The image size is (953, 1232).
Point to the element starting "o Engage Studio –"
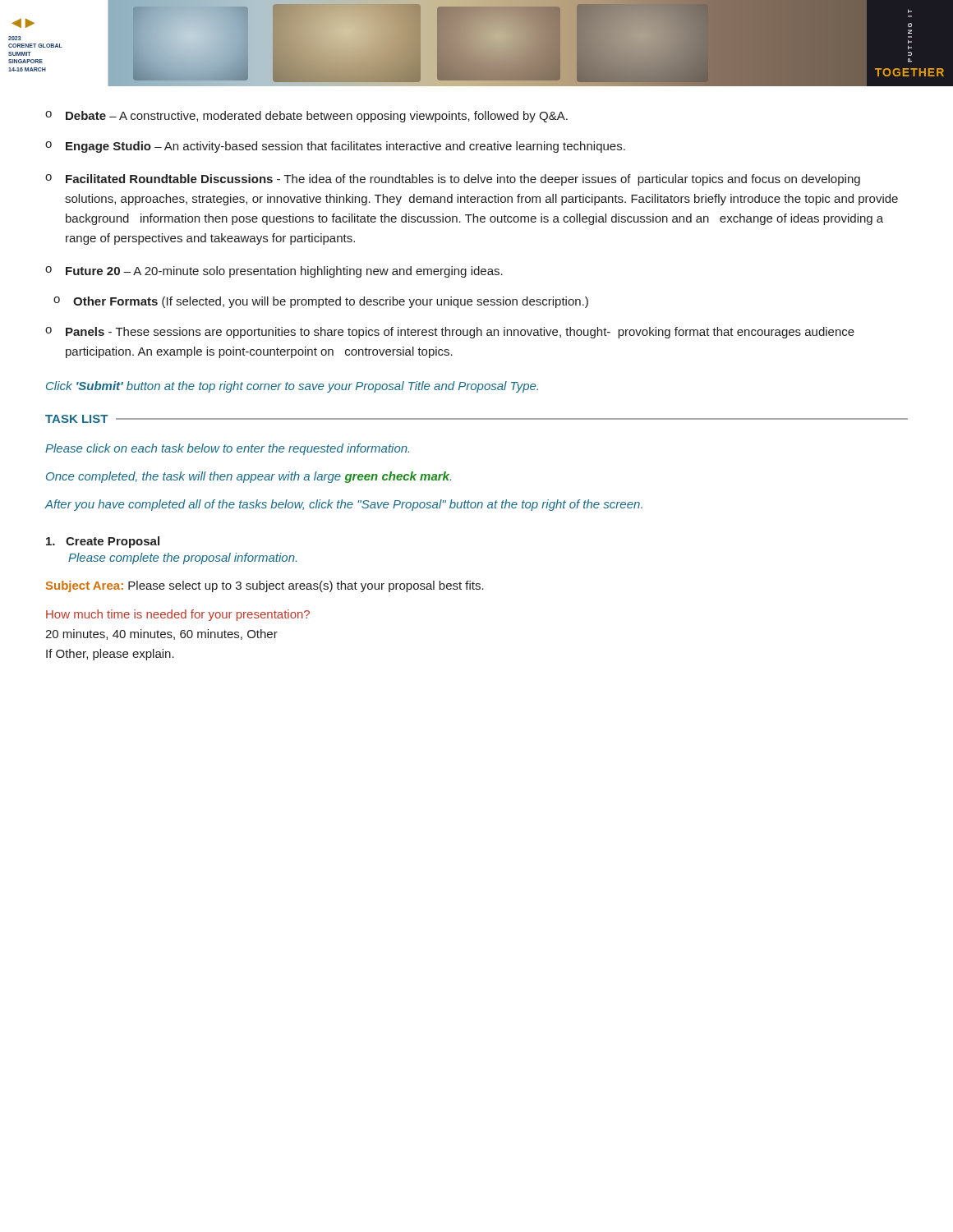coord(476,146)
